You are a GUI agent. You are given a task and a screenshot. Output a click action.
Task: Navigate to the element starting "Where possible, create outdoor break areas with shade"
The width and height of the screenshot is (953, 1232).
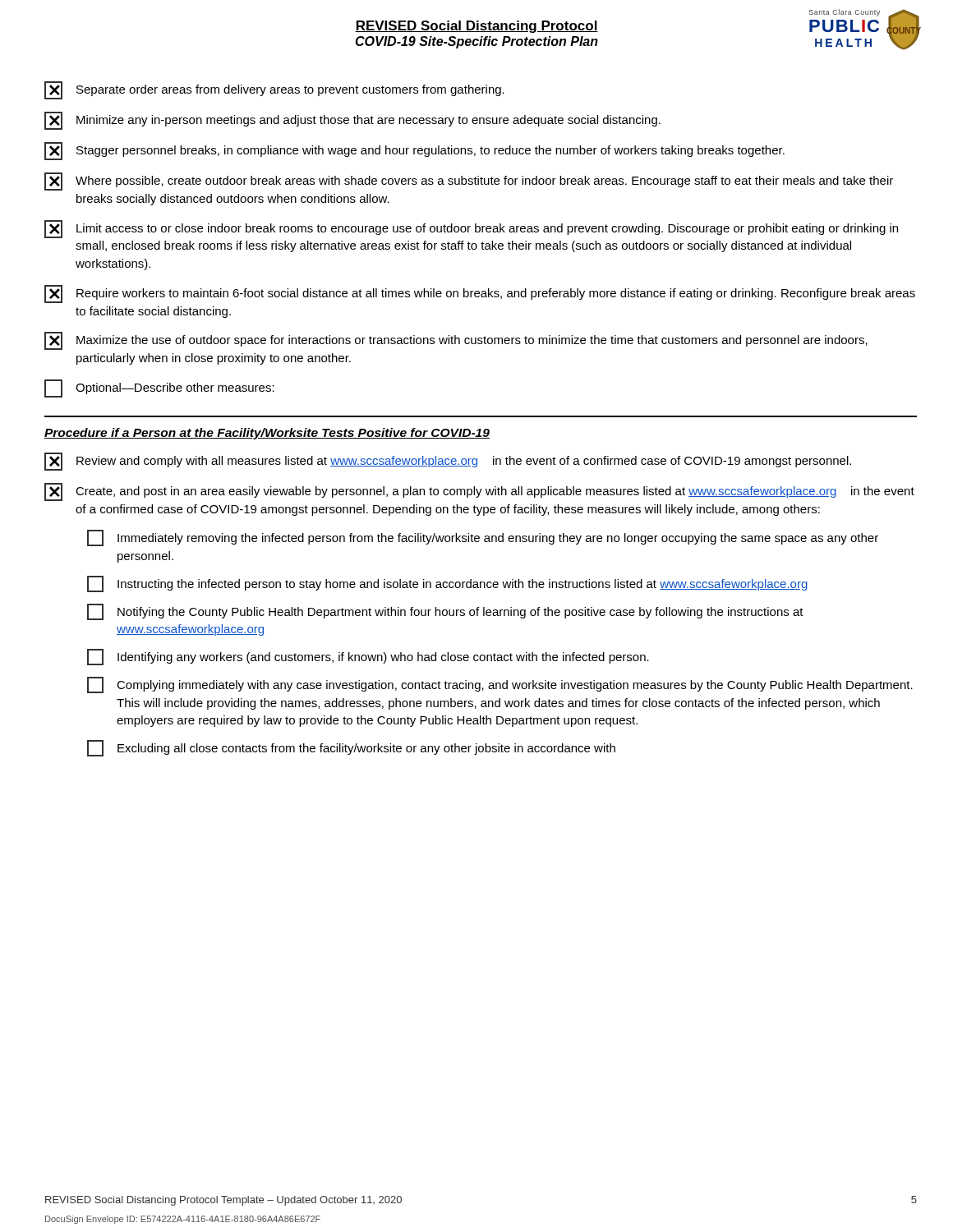(481, 189)
